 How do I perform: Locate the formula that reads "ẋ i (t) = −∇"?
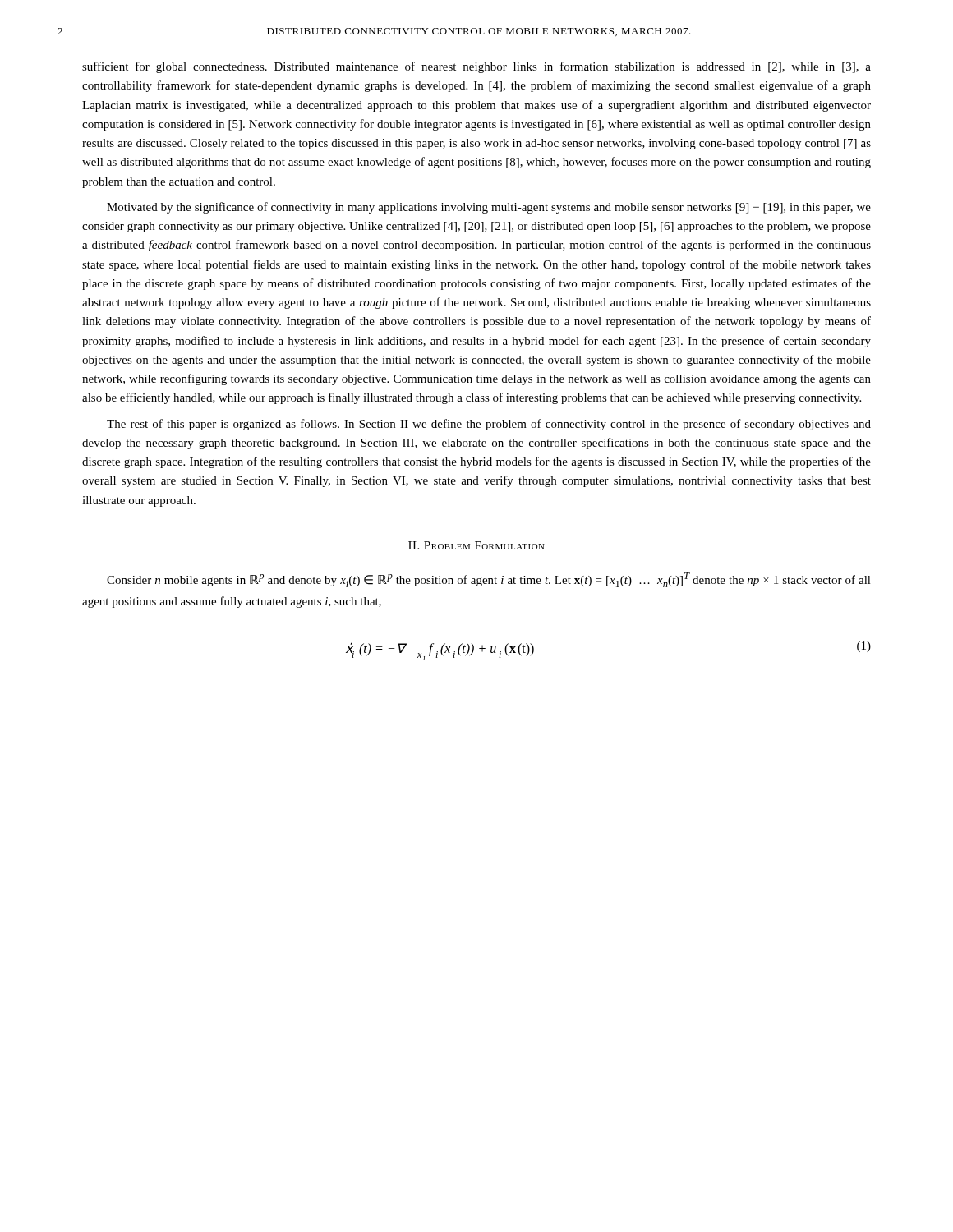pyautogui.click(x=446, y=651)
